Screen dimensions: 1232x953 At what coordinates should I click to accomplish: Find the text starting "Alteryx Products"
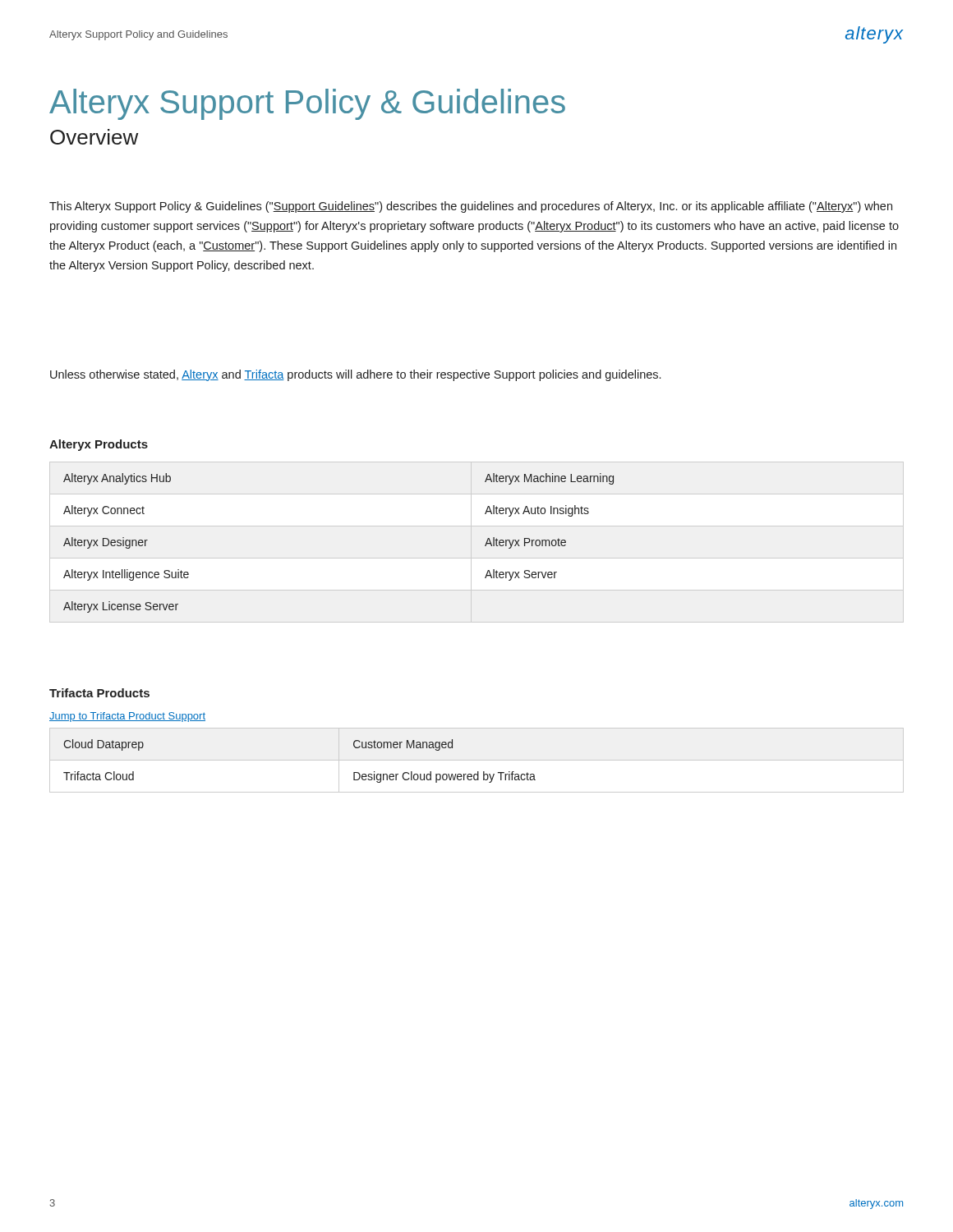[x=99, y=444]
